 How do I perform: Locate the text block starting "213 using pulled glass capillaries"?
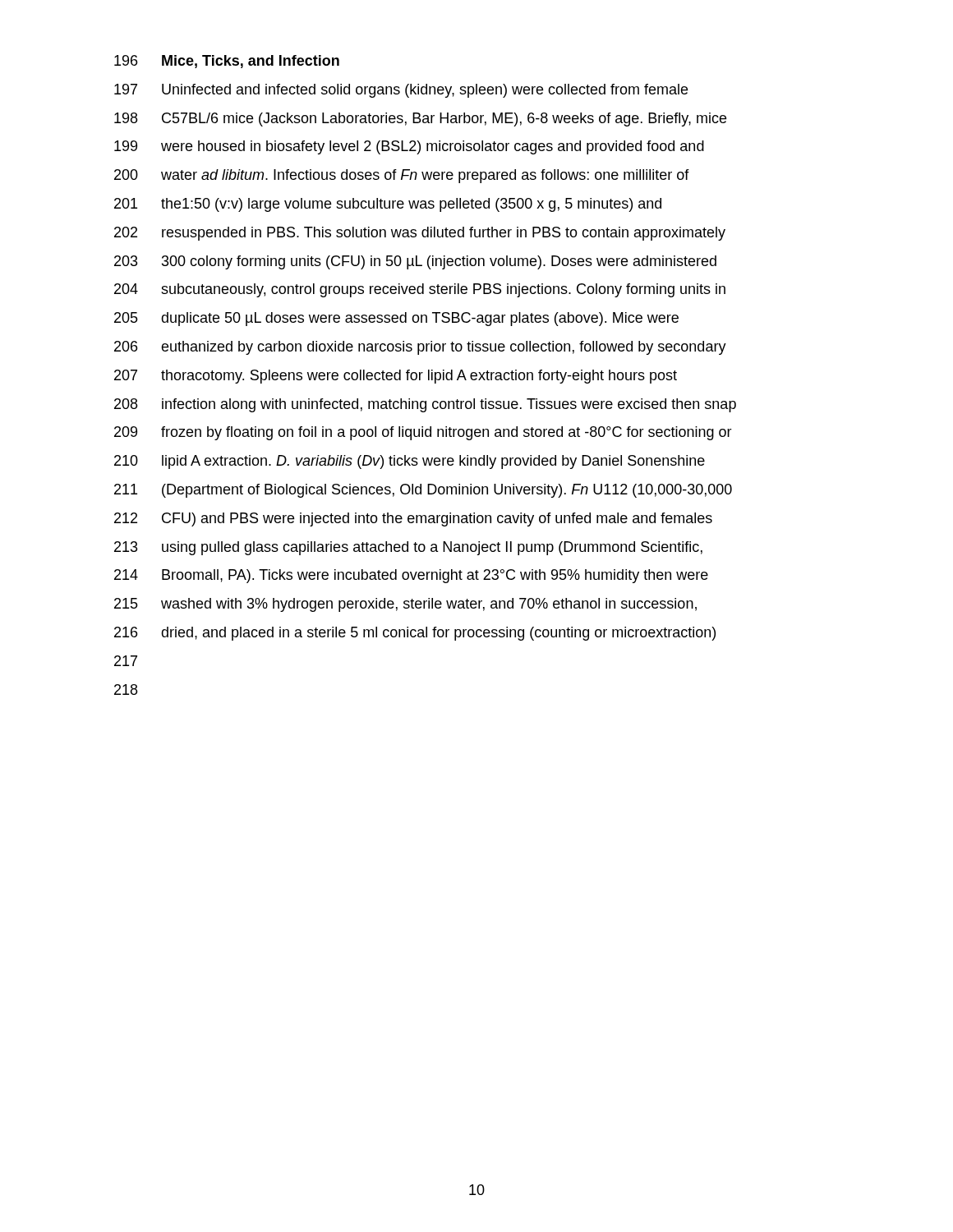point(476,547)
